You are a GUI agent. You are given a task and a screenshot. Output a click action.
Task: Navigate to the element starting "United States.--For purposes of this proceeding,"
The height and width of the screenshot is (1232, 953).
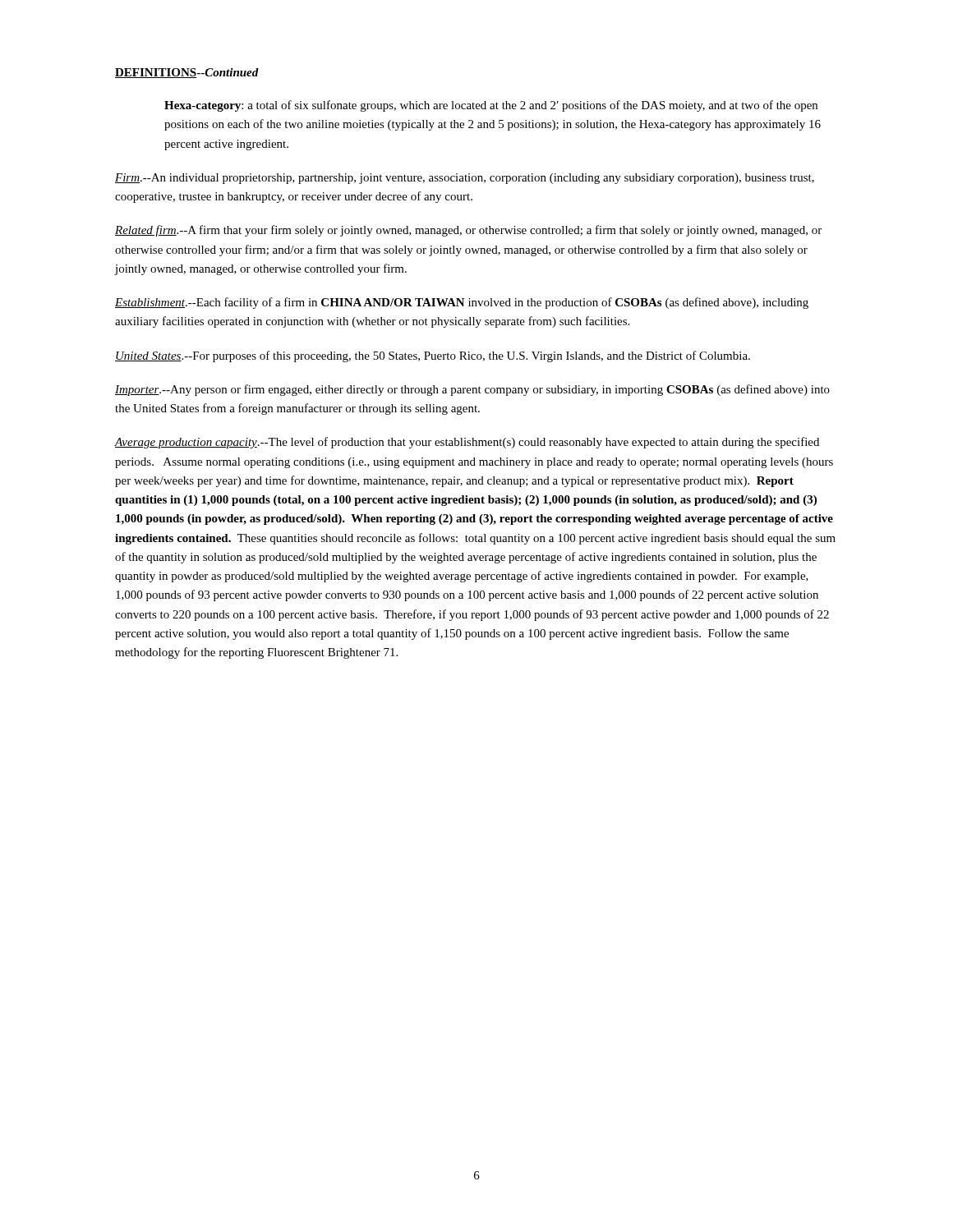click(433, 355)
